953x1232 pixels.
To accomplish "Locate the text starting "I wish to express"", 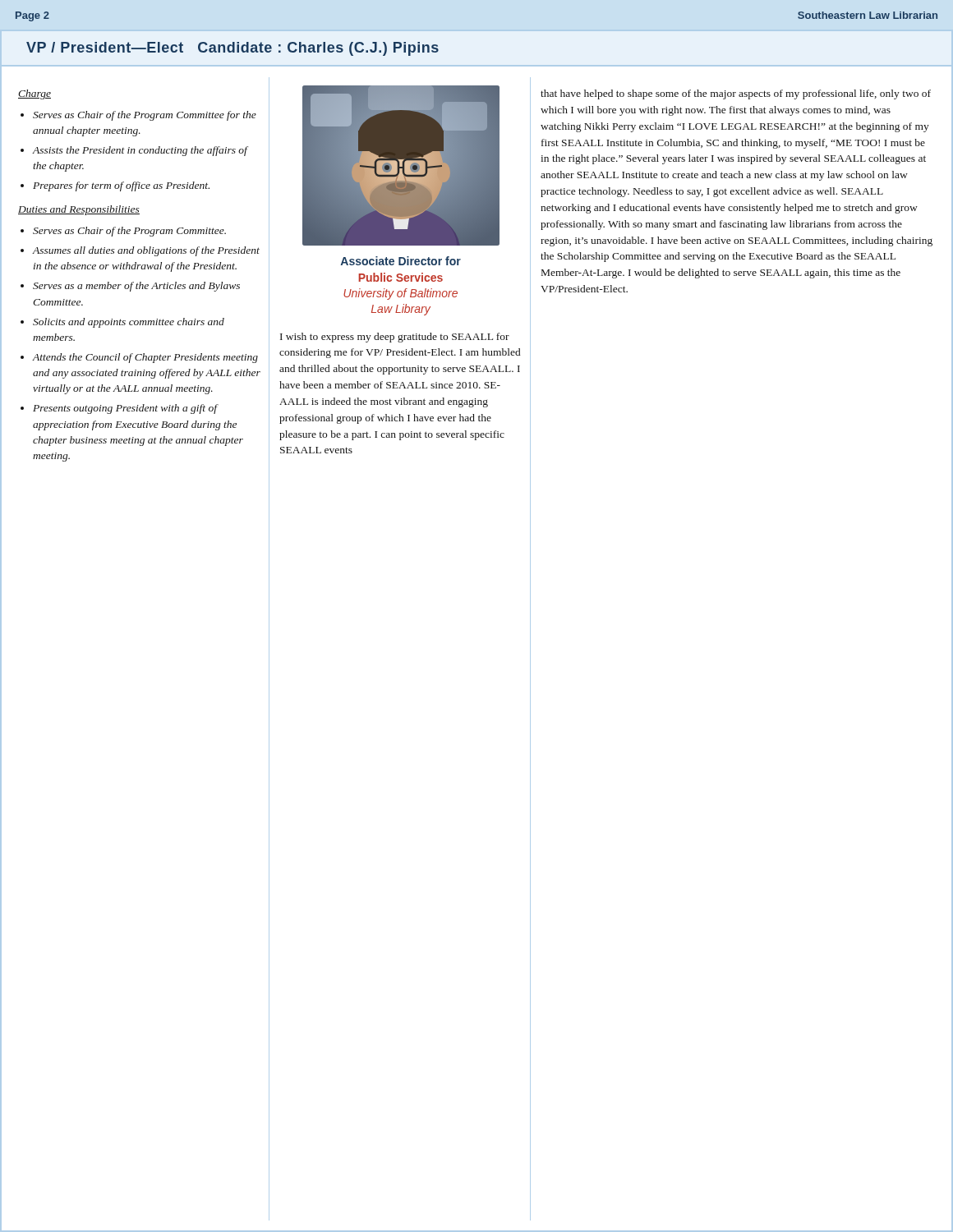I will (400, 393).
